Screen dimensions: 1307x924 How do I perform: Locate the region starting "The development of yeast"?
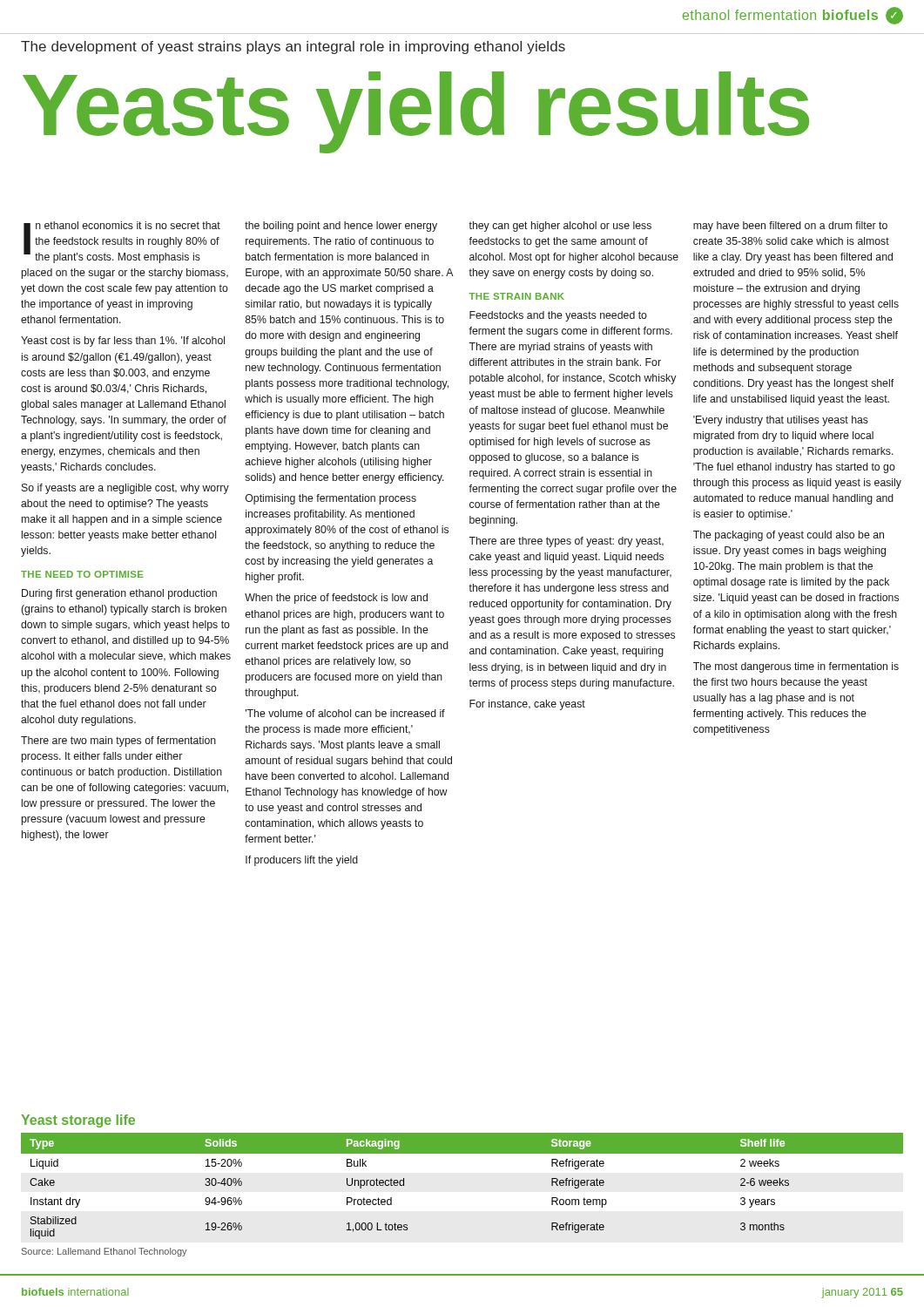click(x=293, y=47)
